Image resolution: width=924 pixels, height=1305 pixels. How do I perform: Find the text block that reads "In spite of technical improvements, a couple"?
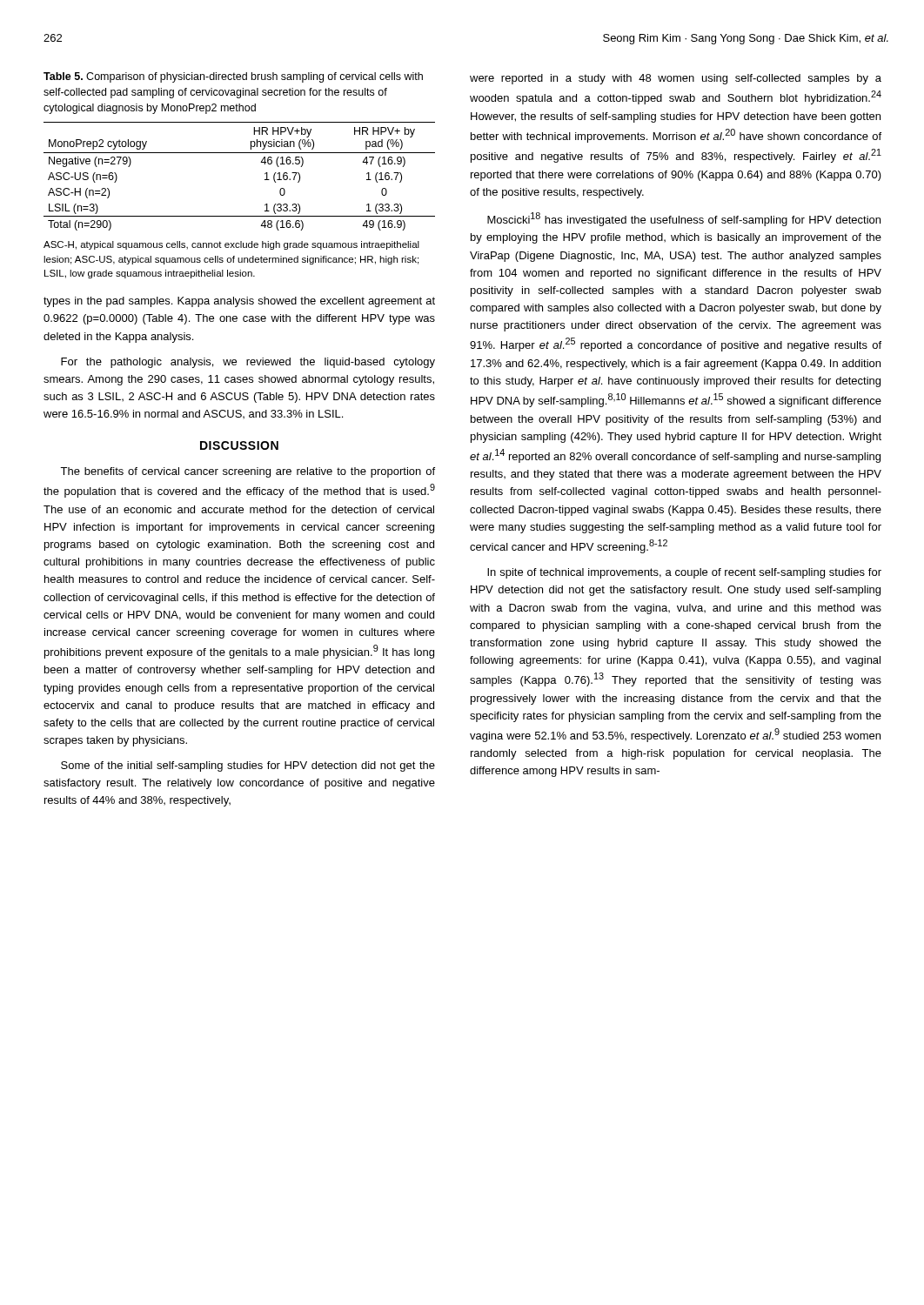click(676, 672)
